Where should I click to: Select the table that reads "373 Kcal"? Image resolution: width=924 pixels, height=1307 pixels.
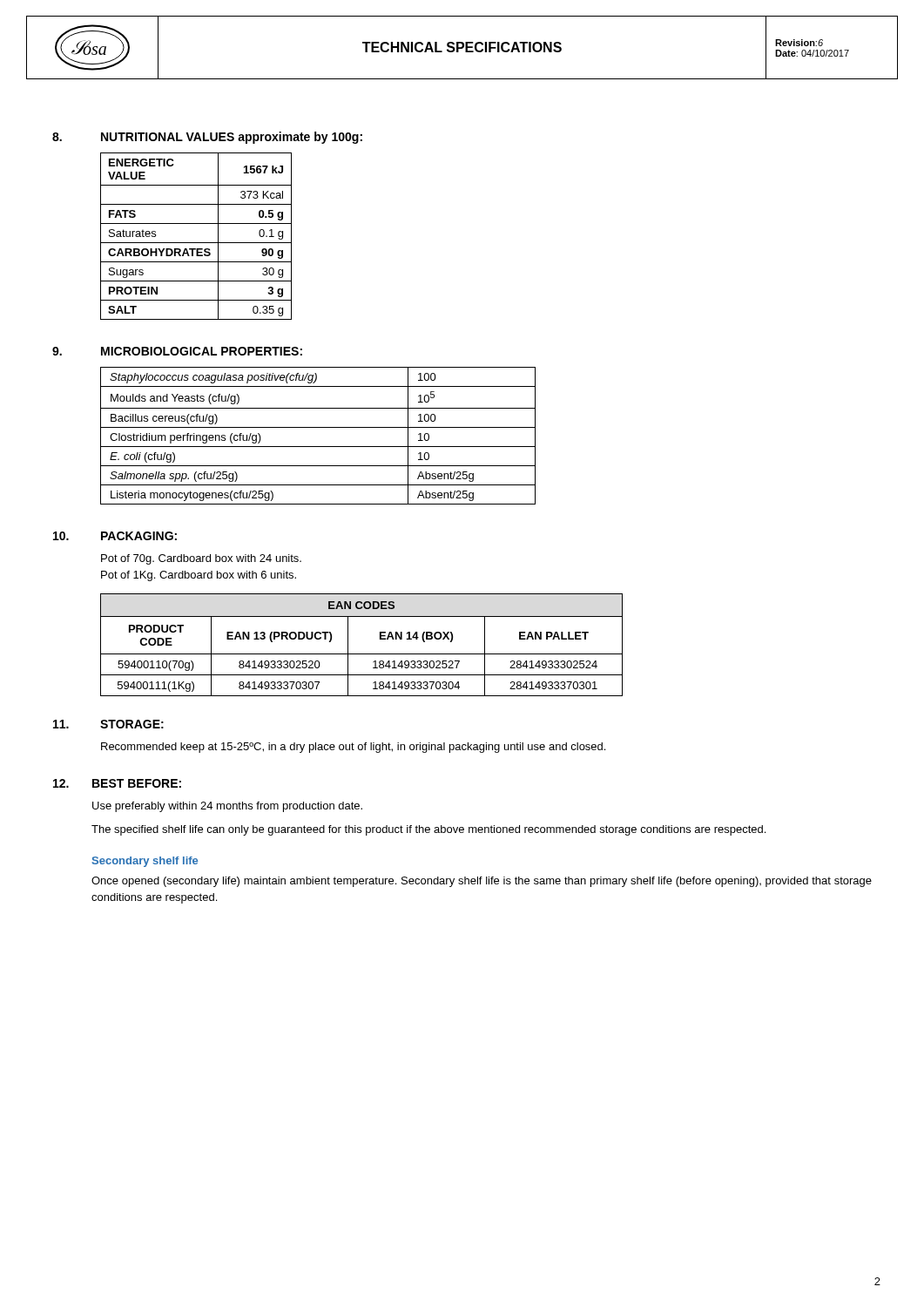[x=486, y=236]
